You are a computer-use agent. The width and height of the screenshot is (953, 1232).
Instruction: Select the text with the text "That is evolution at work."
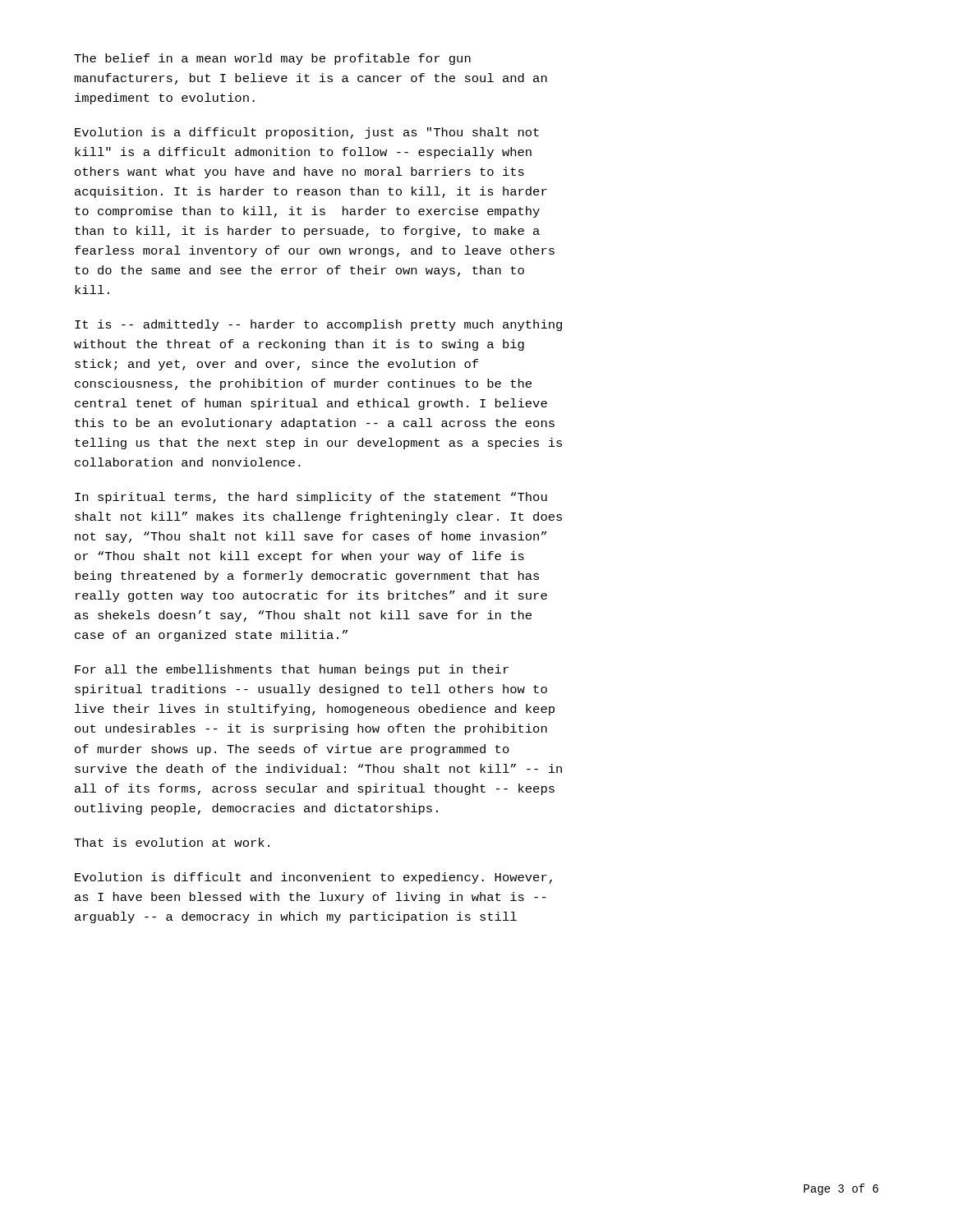[x=173, y=843]
